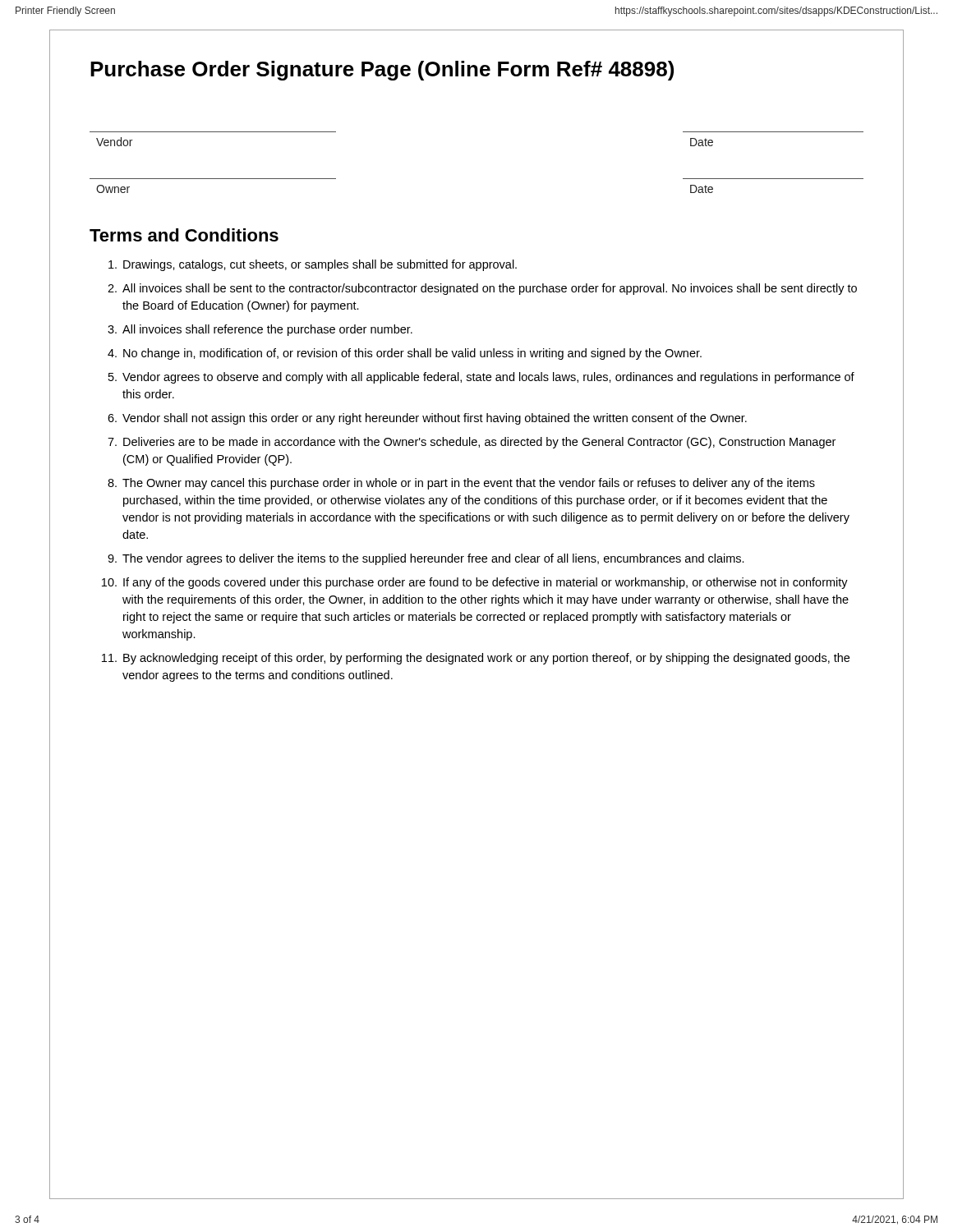Click on the list item that reads "Drawings, catalogs, cut sheets, or samples shall be"

click(476, 265)
